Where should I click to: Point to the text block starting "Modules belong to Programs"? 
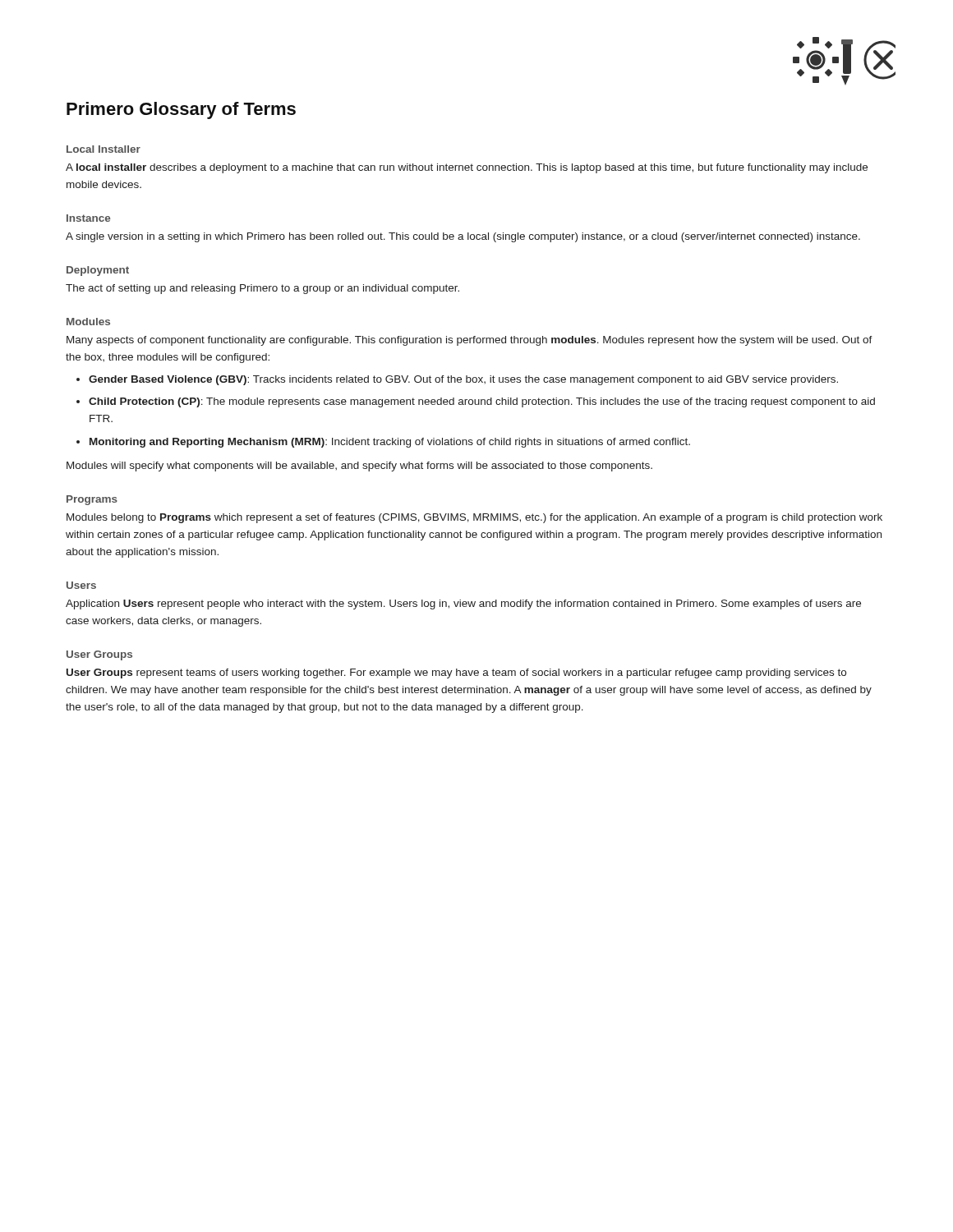pyautogui.click(x=474, y=534)
